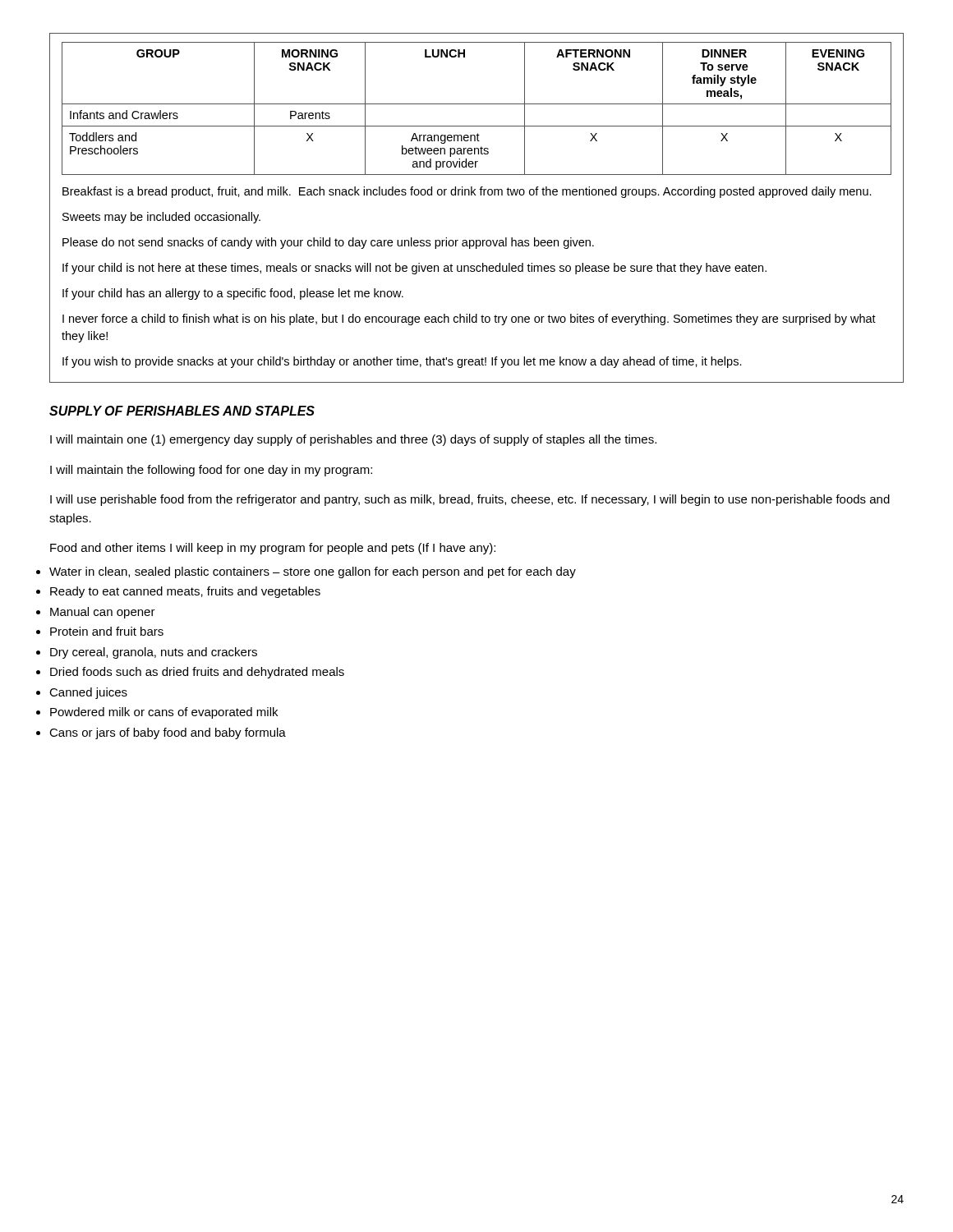The height and width of the screenshot is (1232, 953).
Task: Locate the text block starting "Protein and fruit bars"
Action: coord(106,631)
